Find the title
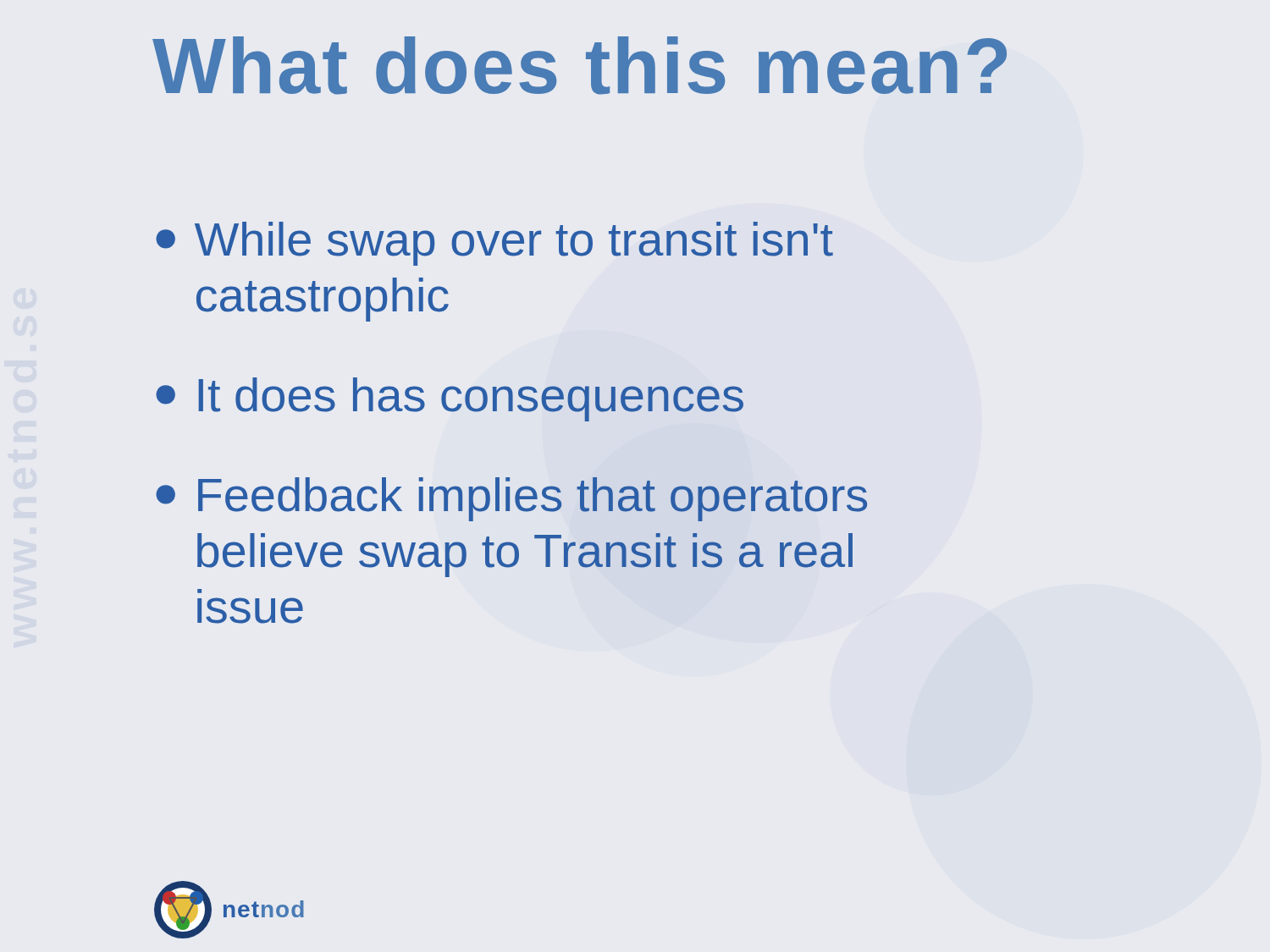1270x952 pixels. click(x=583, y=66)
